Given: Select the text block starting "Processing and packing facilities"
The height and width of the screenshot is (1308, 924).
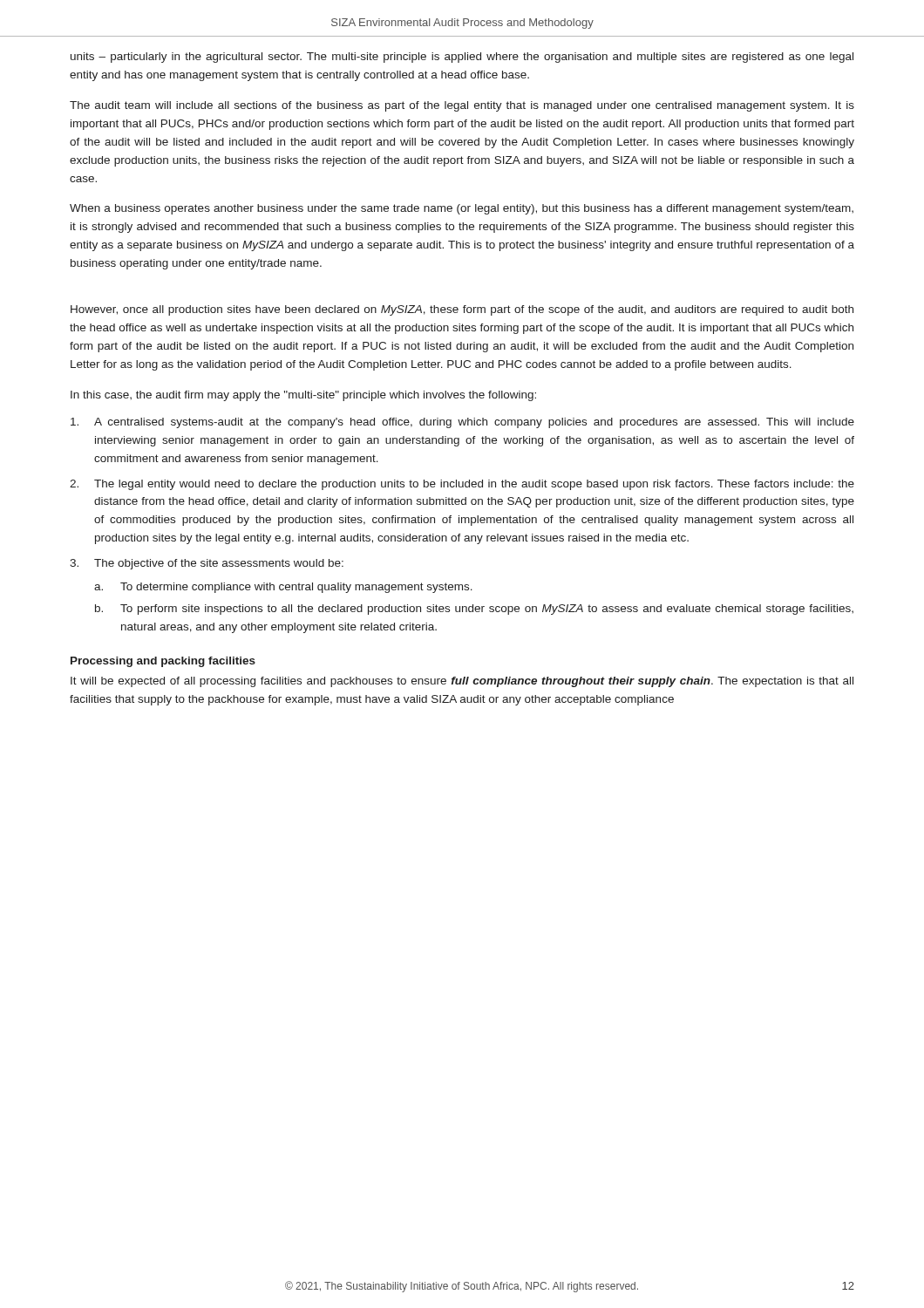Looking at the screenshot, I should tap(163, 660).
